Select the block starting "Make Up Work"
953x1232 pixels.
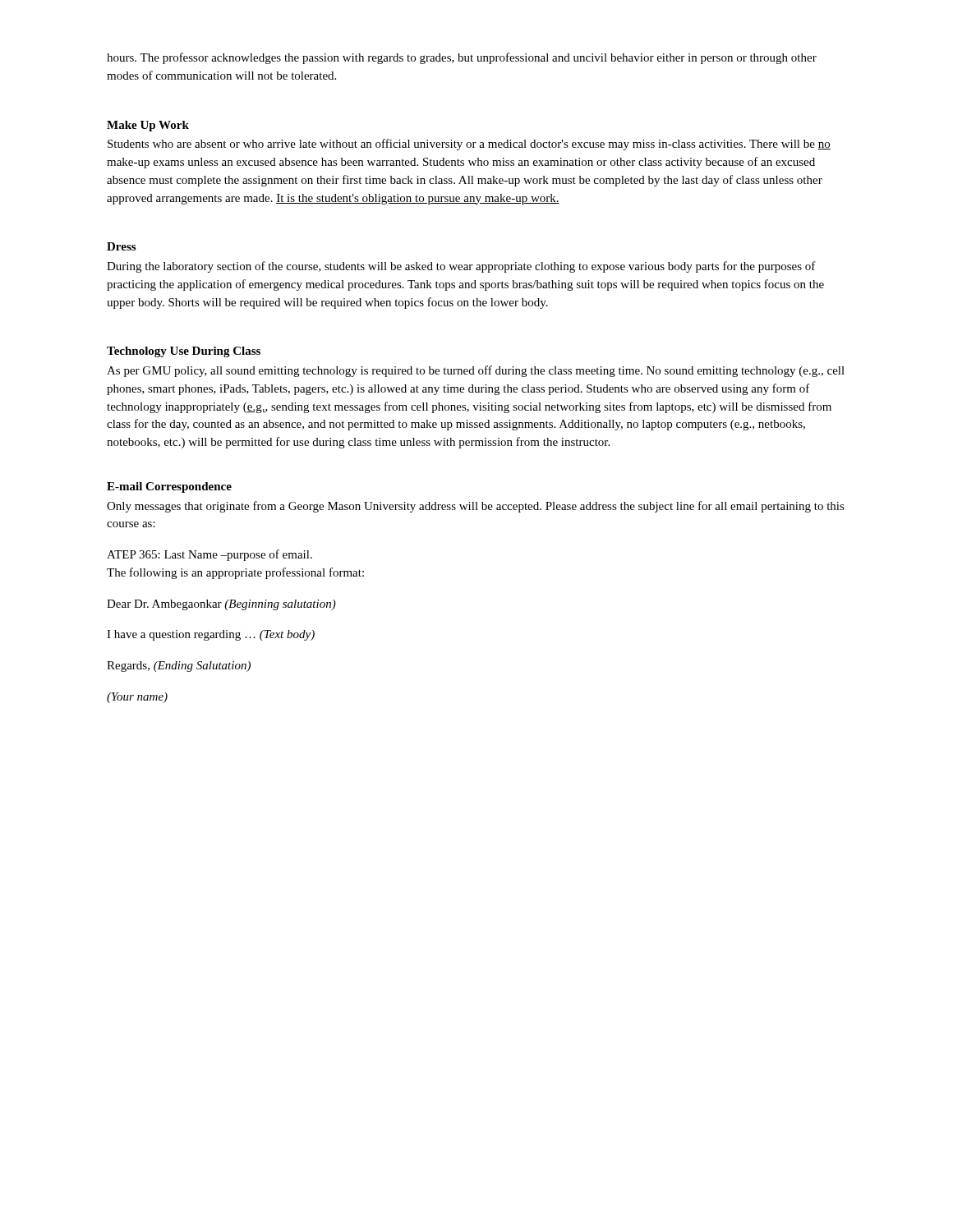[x=148, y=126]
